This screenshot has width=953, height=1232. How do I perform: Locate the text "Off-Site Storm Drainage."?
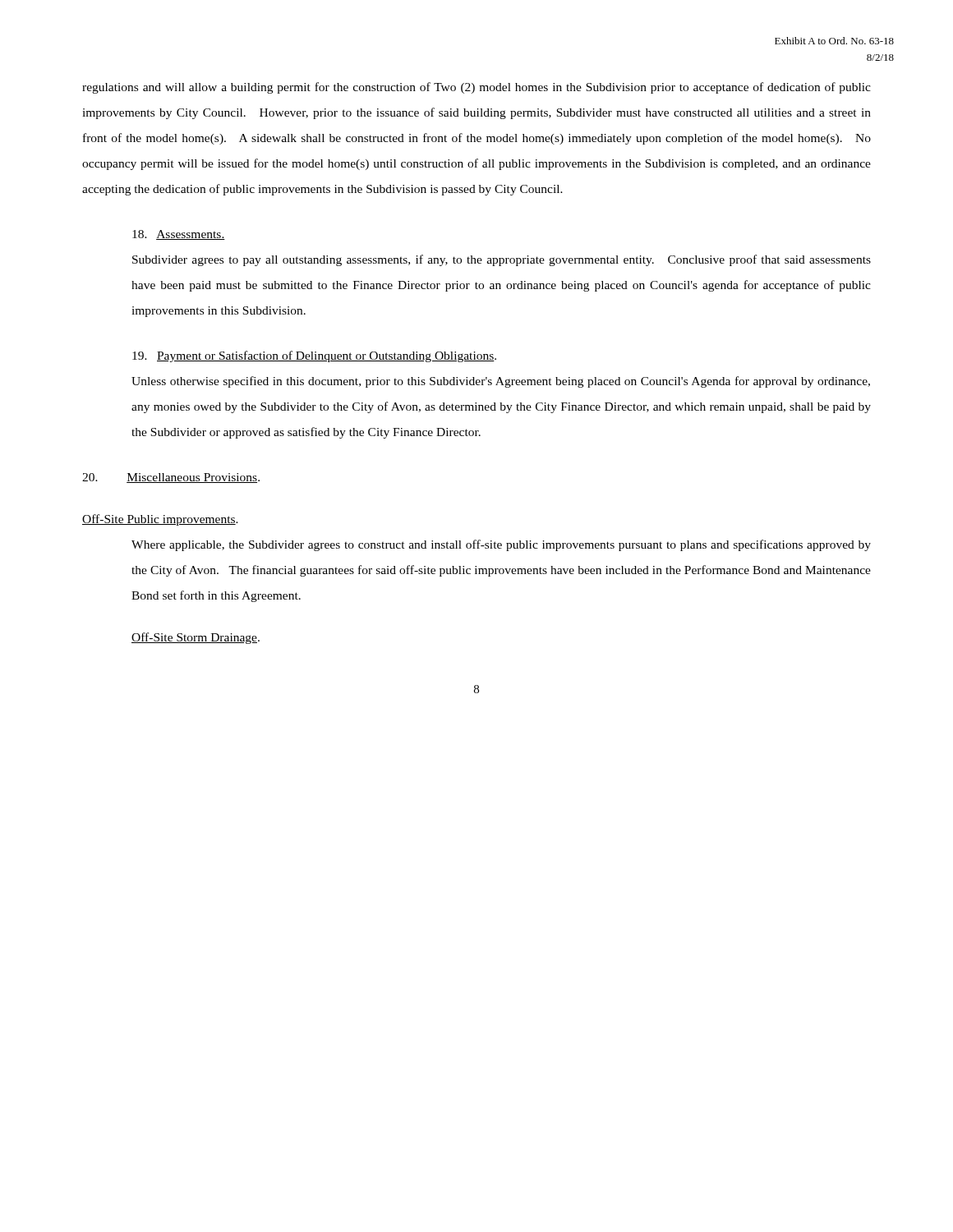click(196, 637)
